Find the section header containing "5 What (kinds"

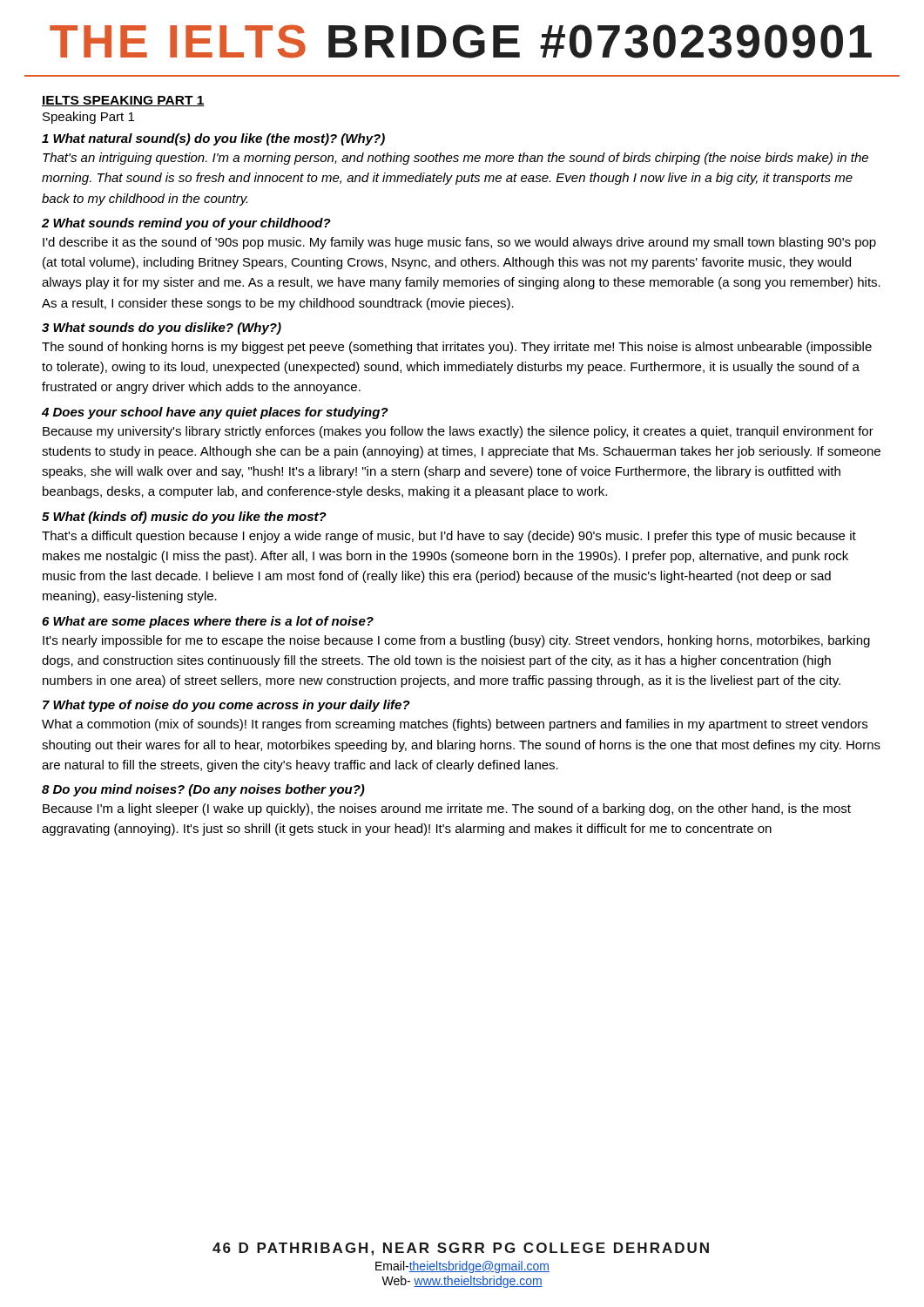pos(184,516)
